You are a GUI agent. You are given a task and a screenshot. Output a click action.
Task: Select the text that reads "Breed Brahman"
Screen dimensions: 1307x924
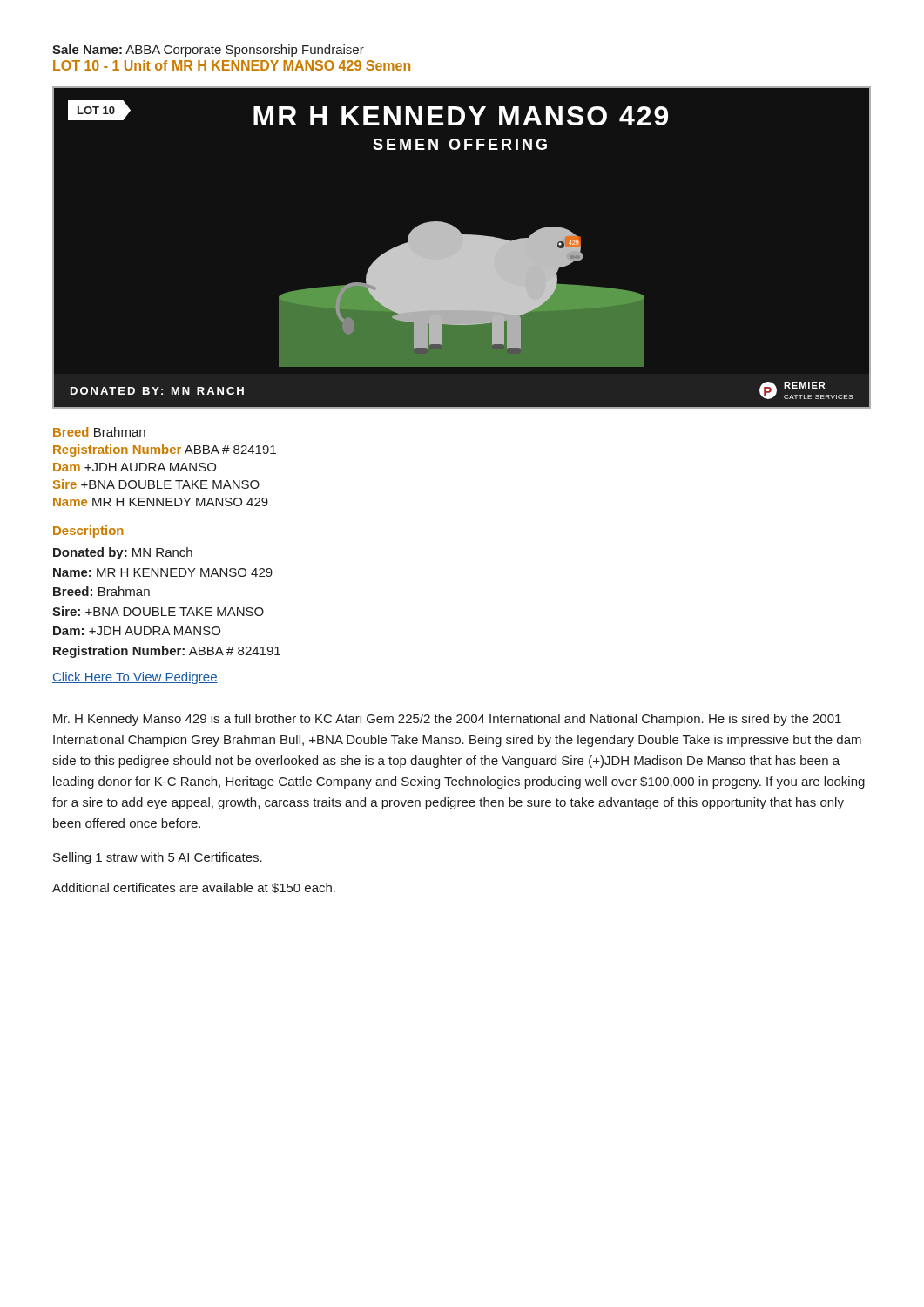tap(99, 432)
